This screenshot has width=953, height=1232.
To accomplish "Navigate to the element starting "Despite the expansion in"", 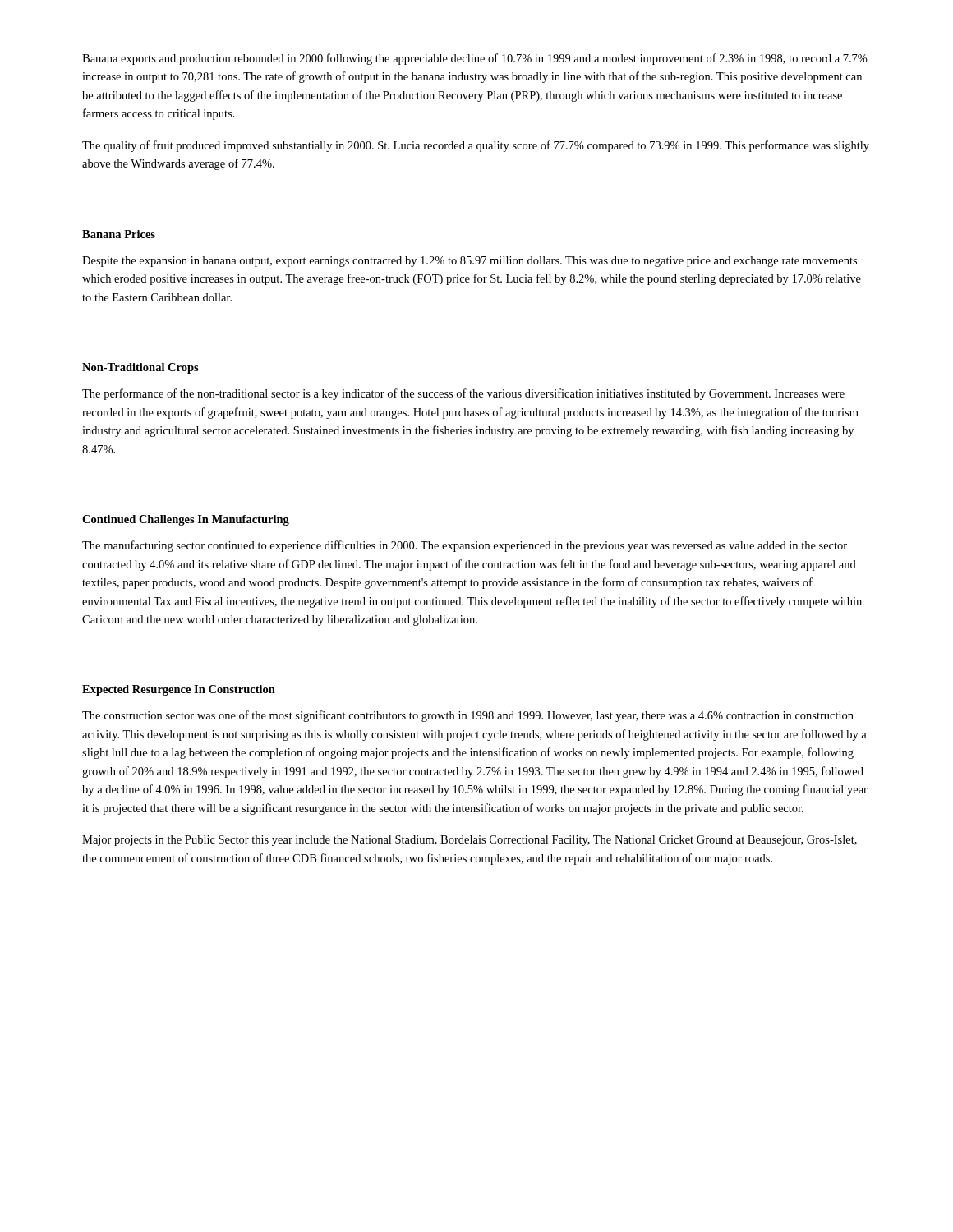I will click(x=472, y=279).
